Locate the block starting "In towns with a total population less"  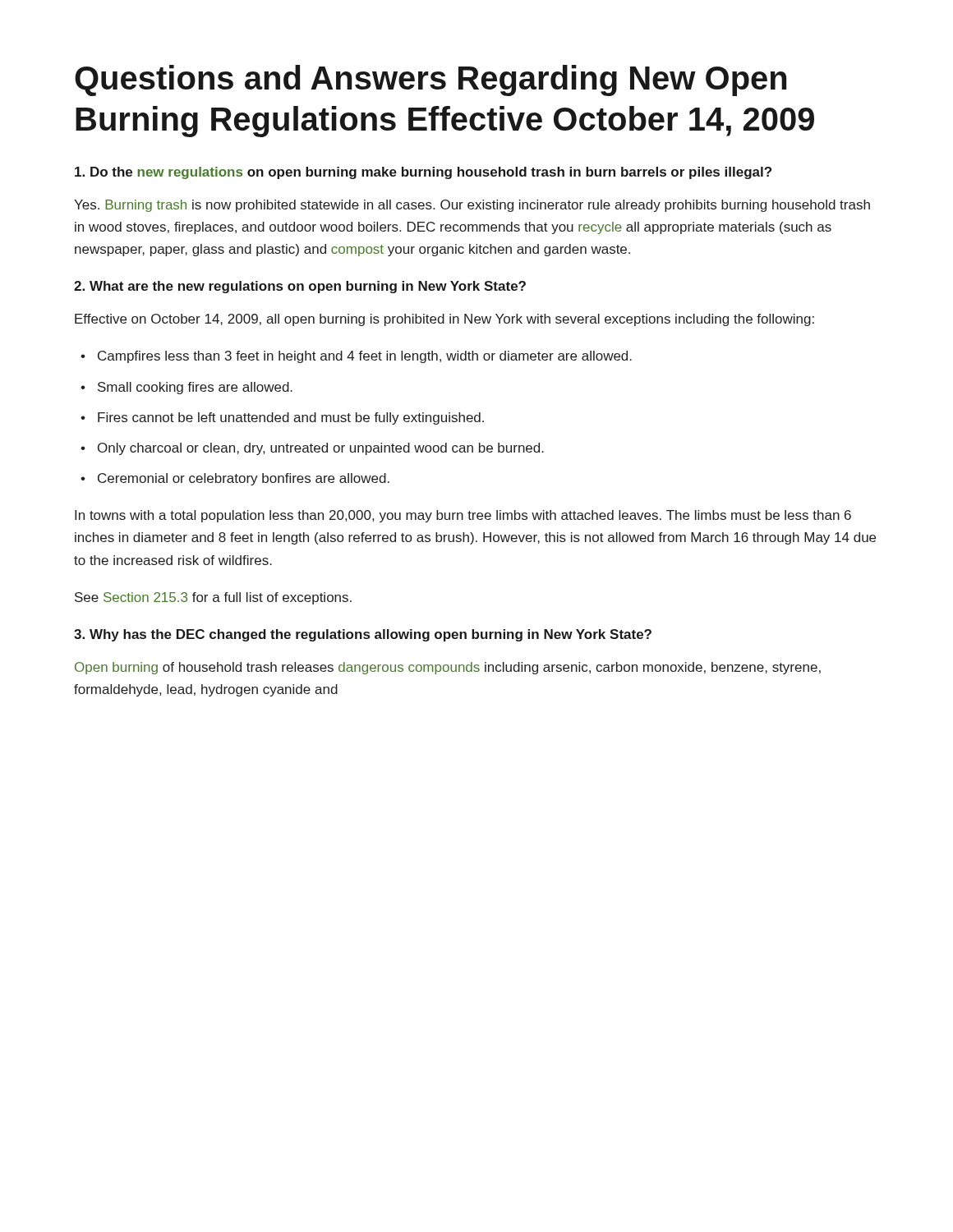pos(475,538)
